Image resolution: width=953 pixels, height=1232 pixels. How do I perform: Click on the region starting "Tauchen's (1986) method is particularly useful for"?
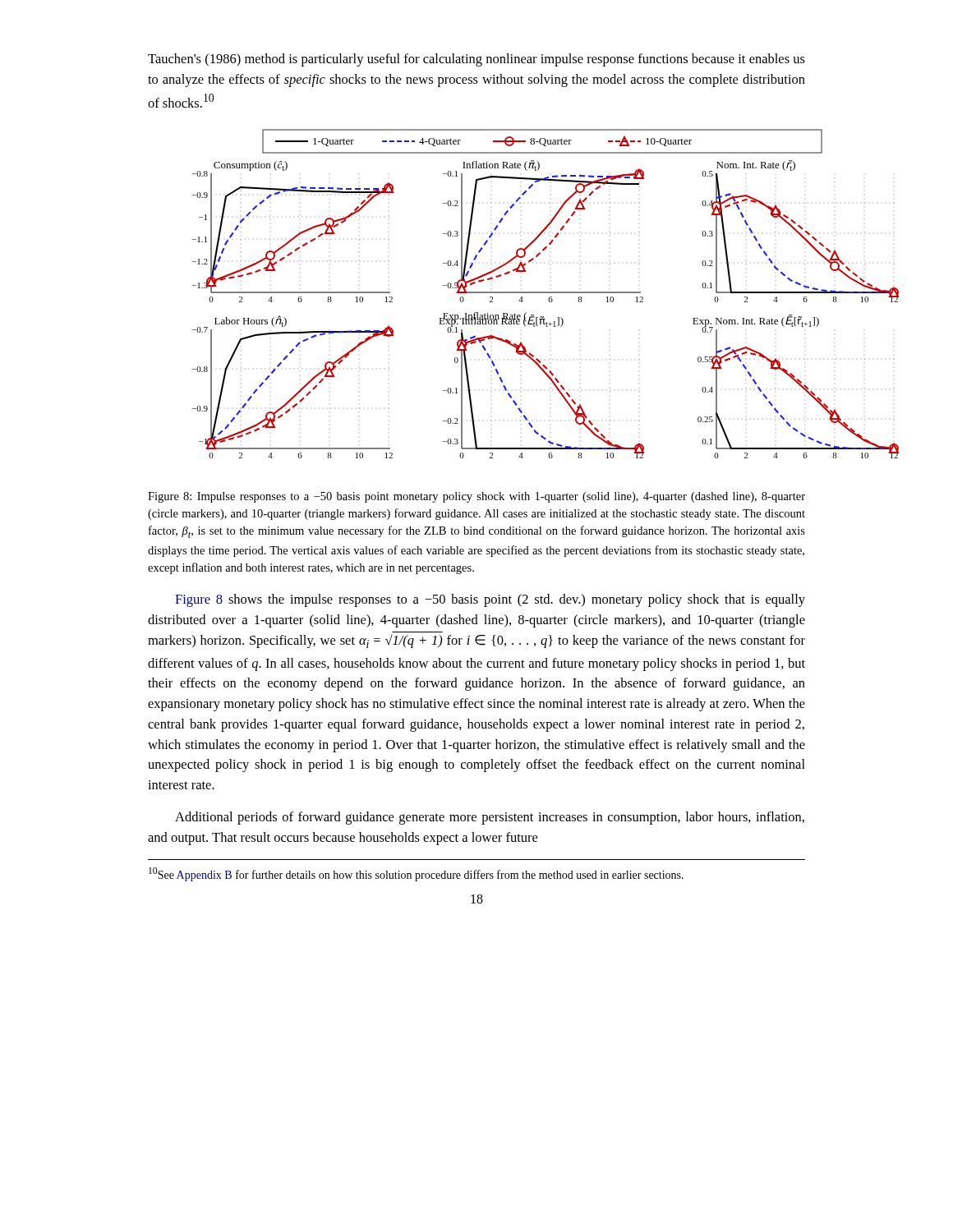(x=476, y=80)
